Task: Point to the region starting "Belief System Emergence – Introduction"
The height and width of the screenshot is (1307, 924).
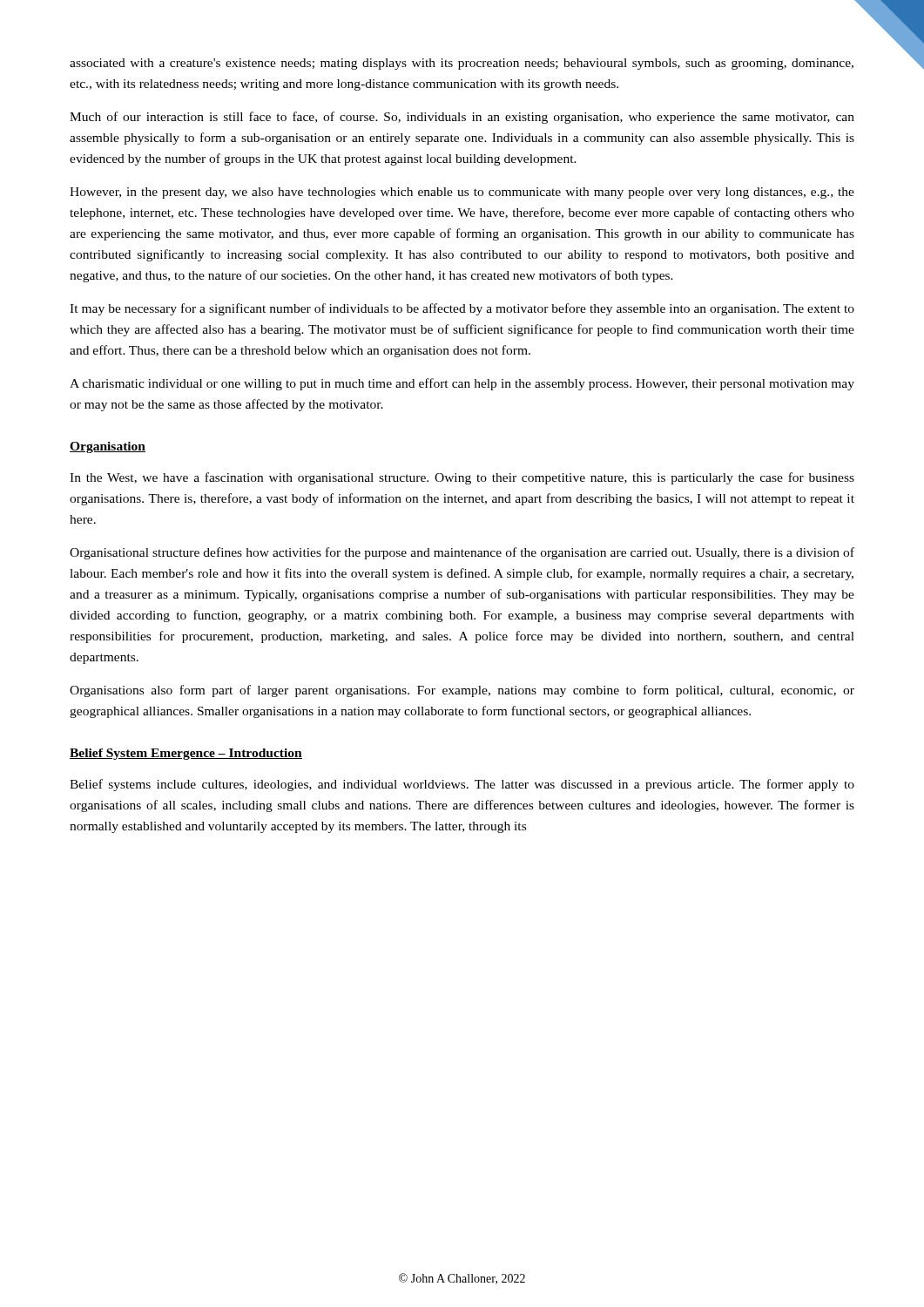Action: pos(186,754)
